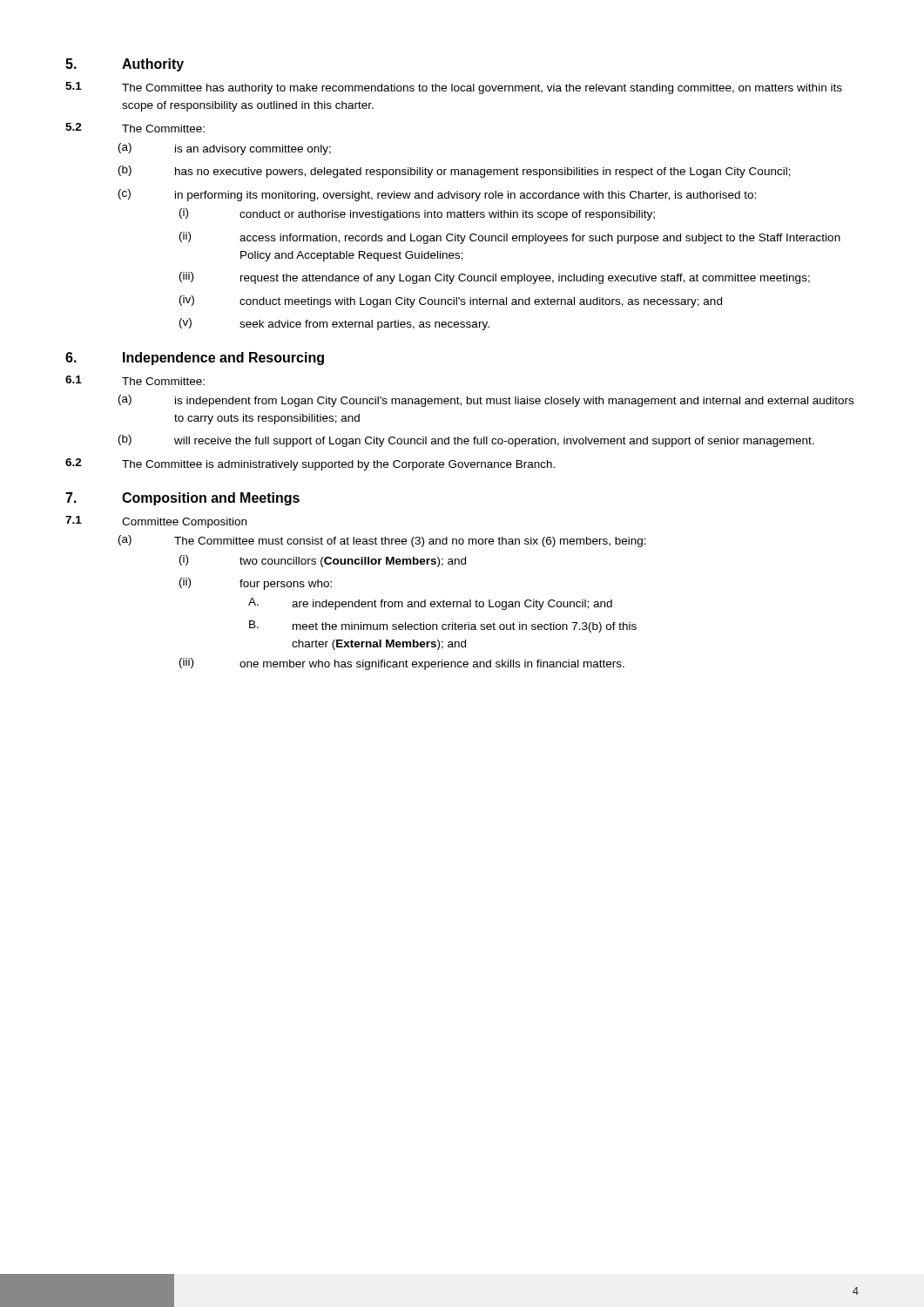Find the element starting "1 The Committee:"
This screenshot has width=924, height=1307.
pos(135,380)
